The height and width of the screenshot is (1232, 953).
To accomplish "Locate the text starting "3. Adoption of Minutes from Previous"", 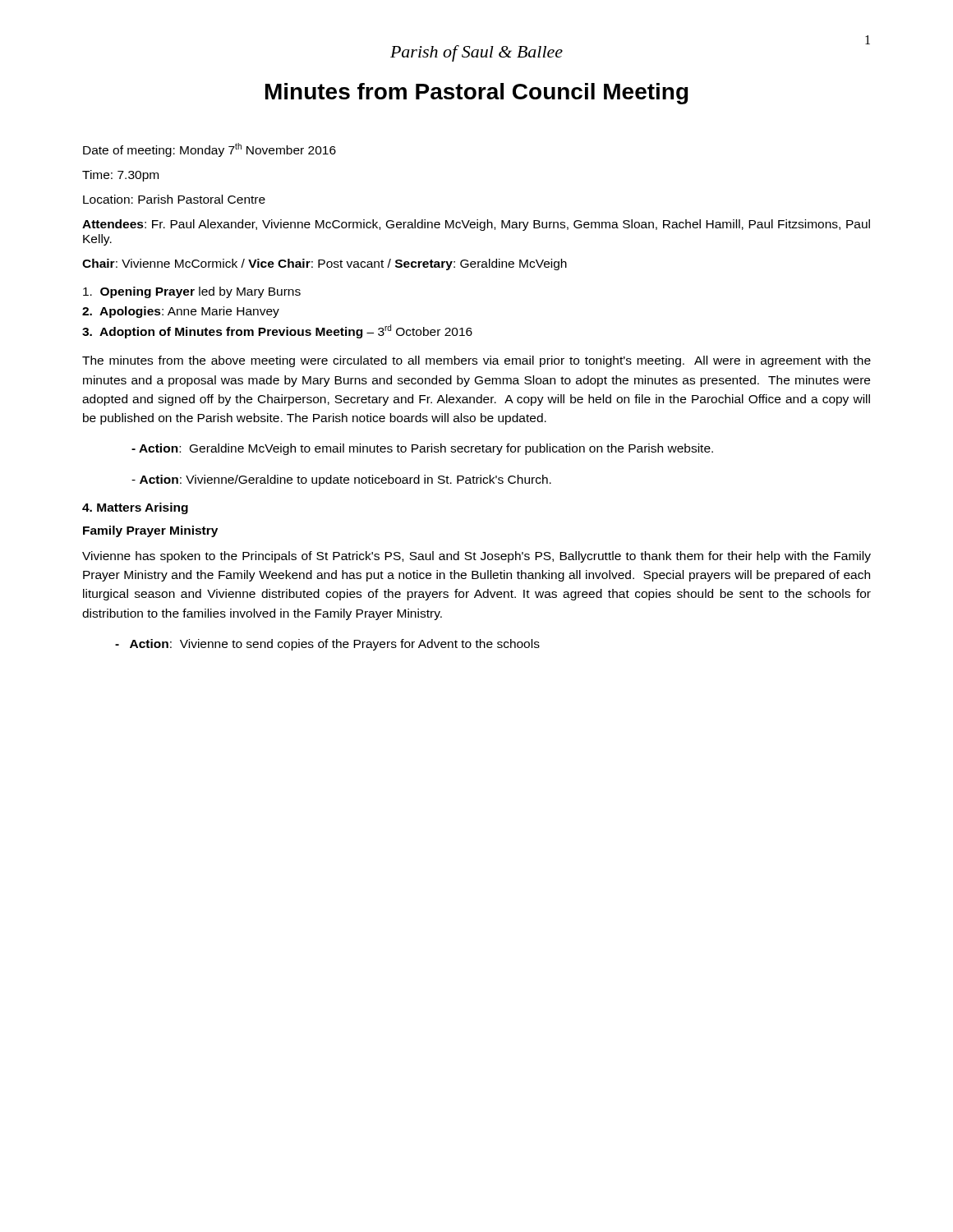I will click(277, 331).
